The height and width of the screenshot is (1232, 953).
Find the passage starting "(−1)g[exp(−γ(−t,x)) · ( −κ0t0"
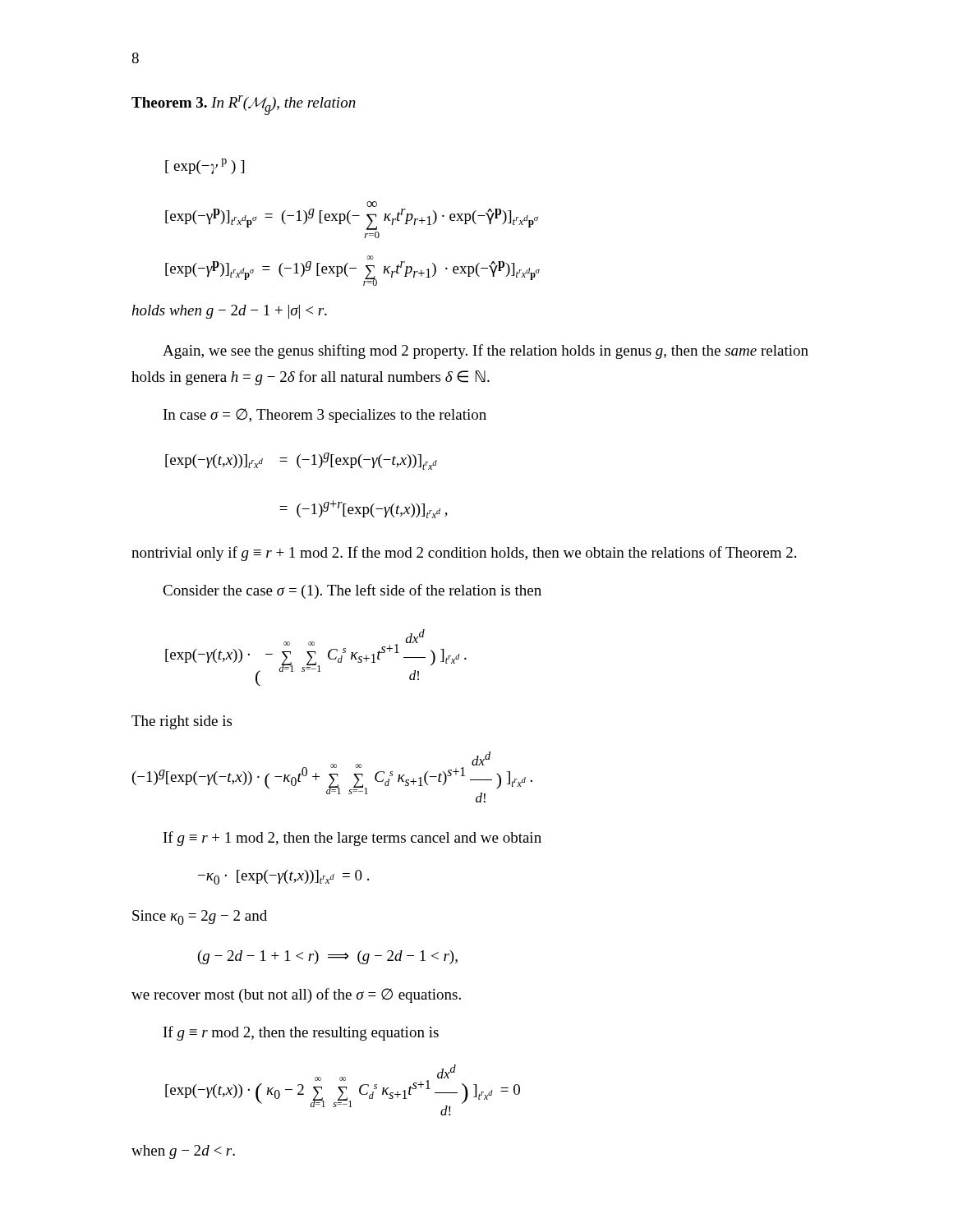pyautogui.click(x=332, y=779)
